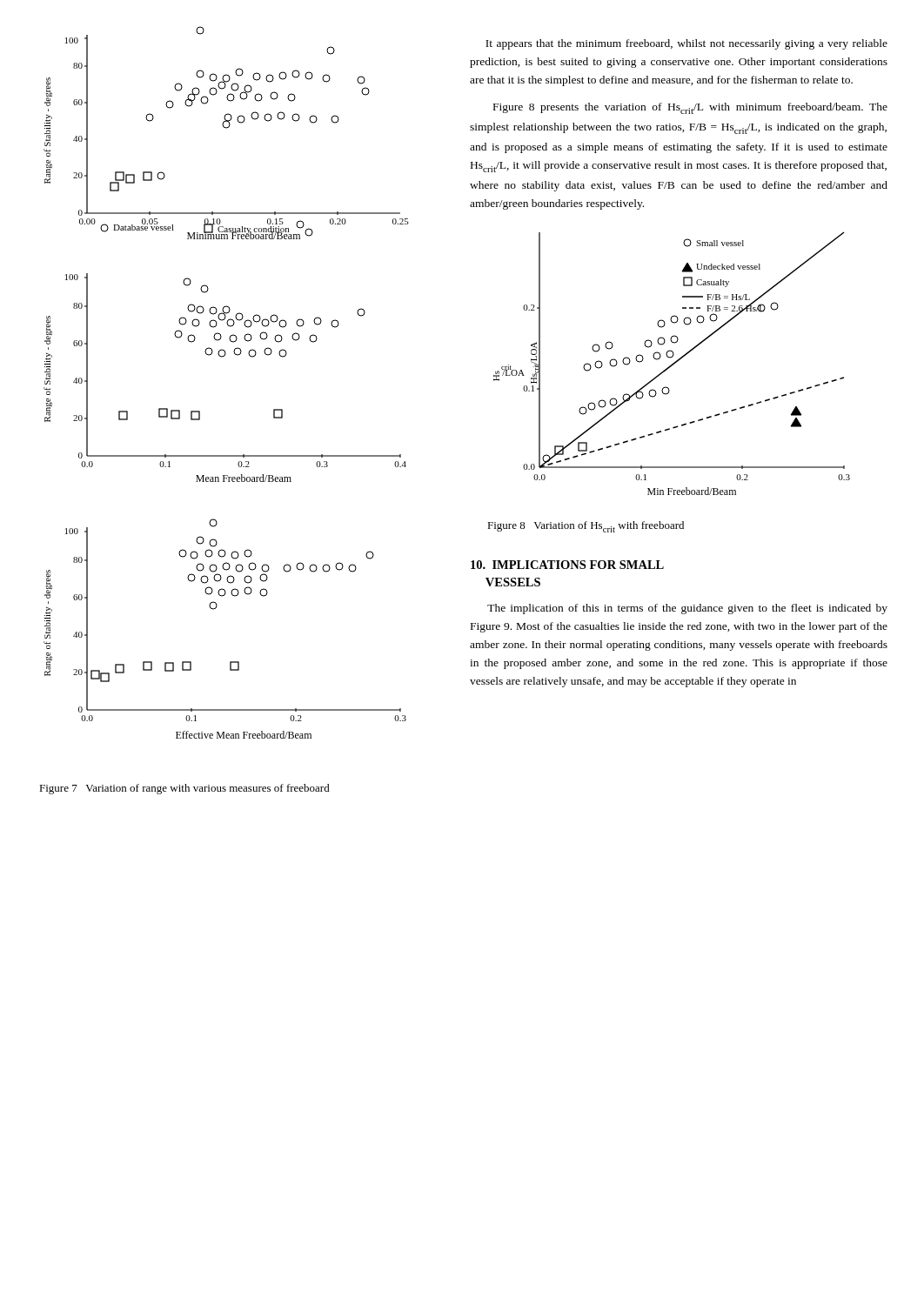This screenshot has height=1305, width=924.
Task: Locate the text starting "It appears that the minimum freeboard, whilst not"
Action: [x=679, y=61]
